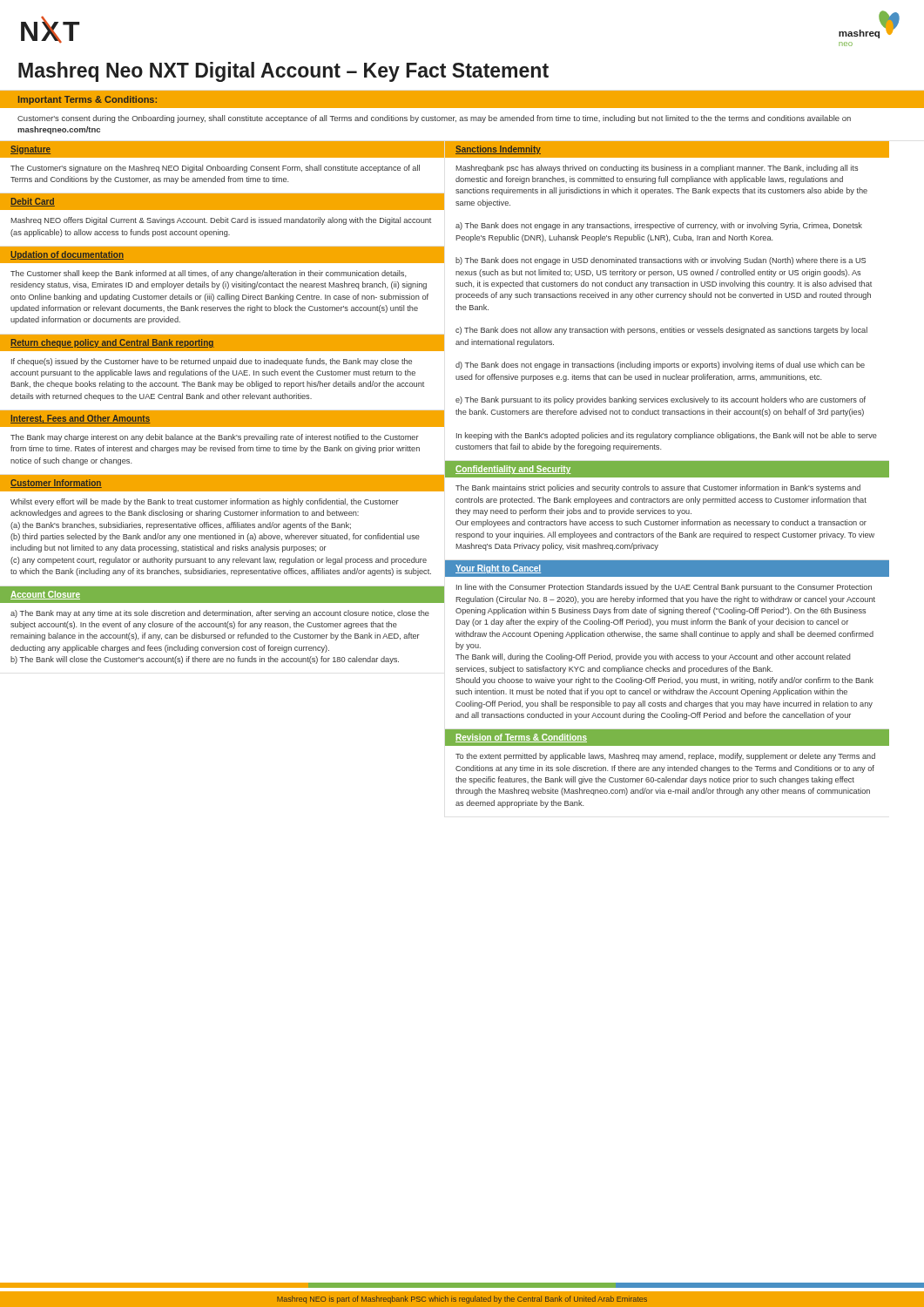
Task: Navigate to the block starting "Updation of documentation"
Action: point(67,255)
